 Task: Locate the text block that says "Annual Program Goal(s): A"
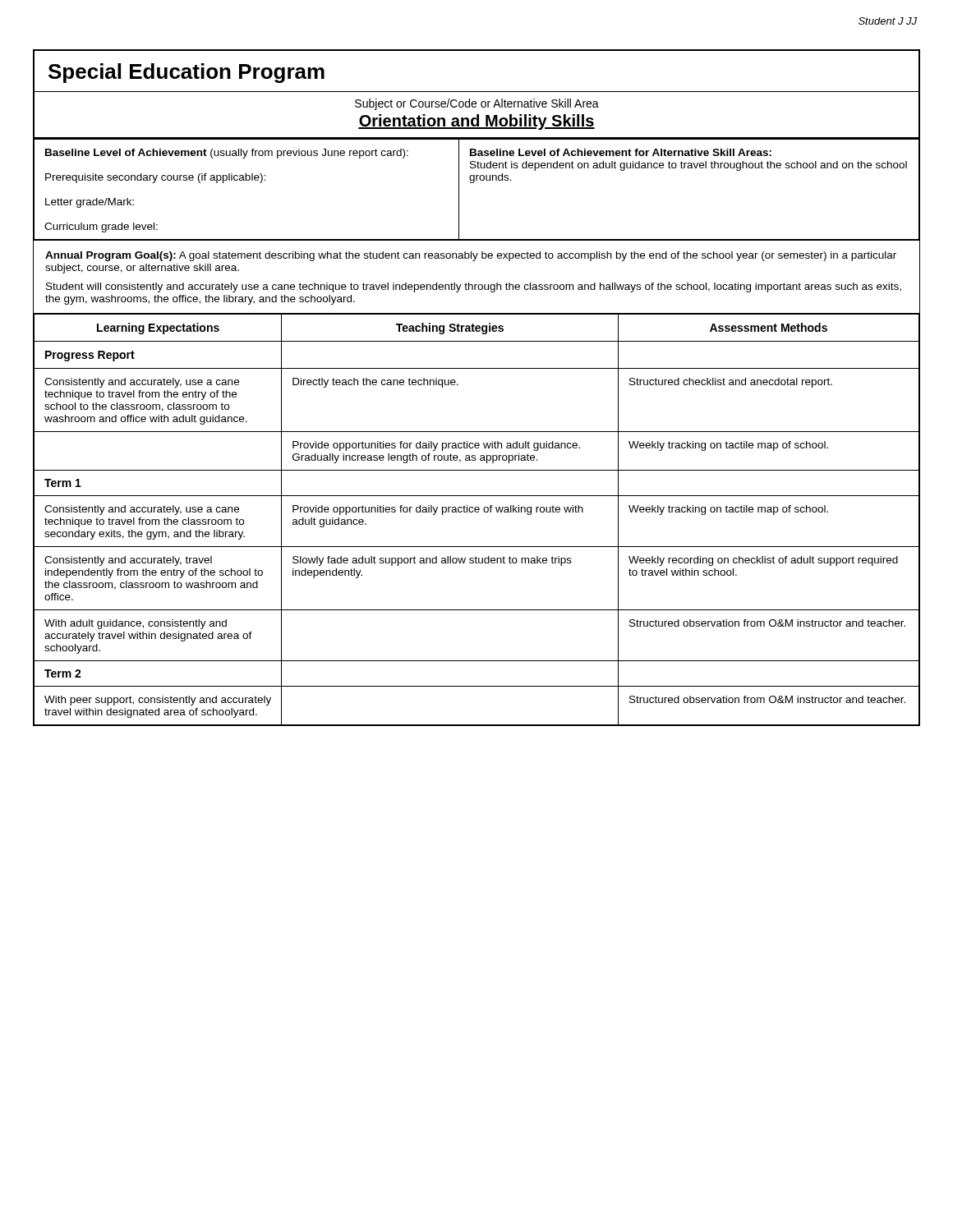click(476, 277)
